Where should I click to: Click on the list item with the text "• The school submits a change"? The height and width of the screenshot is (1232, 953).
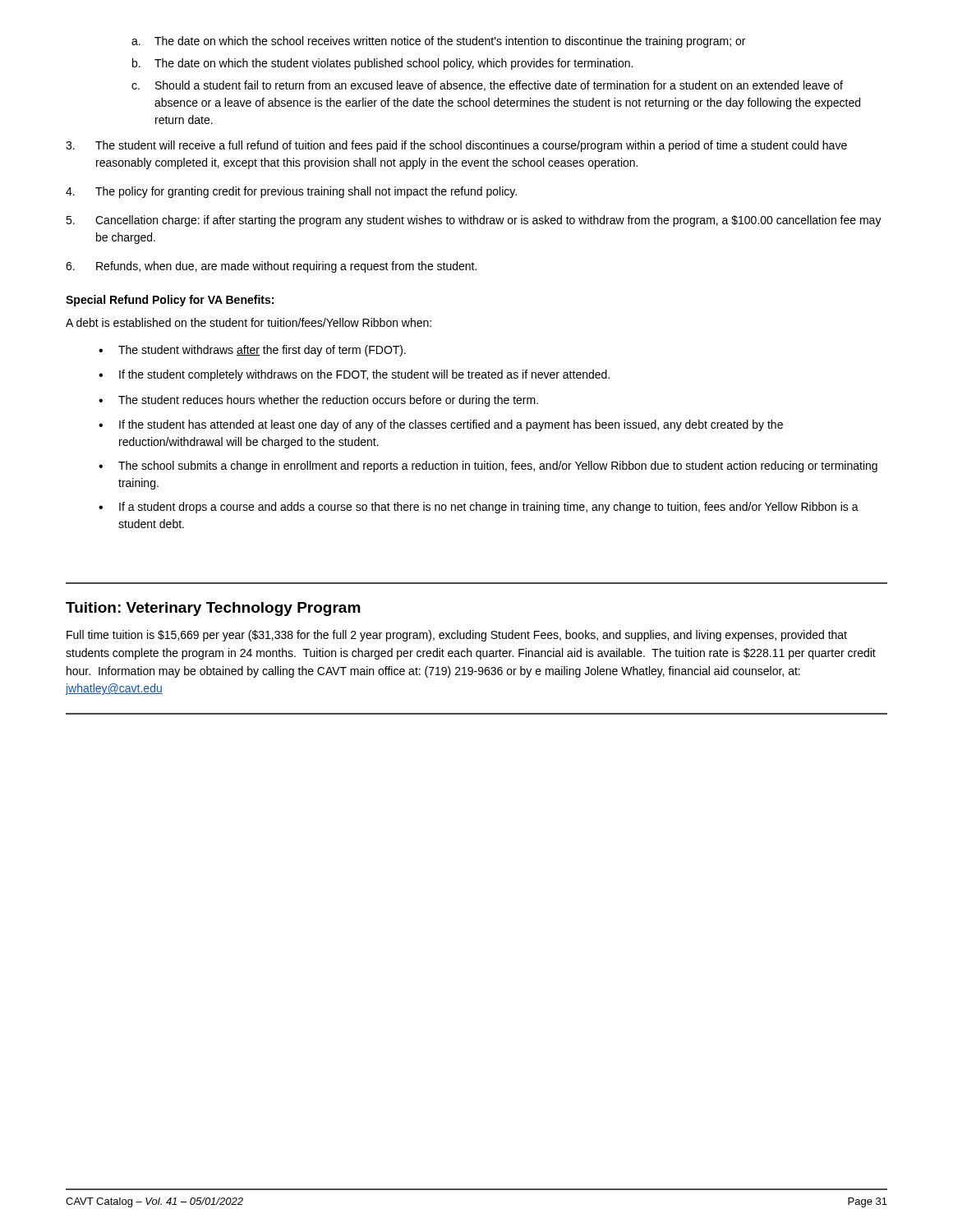click(493, 475)
